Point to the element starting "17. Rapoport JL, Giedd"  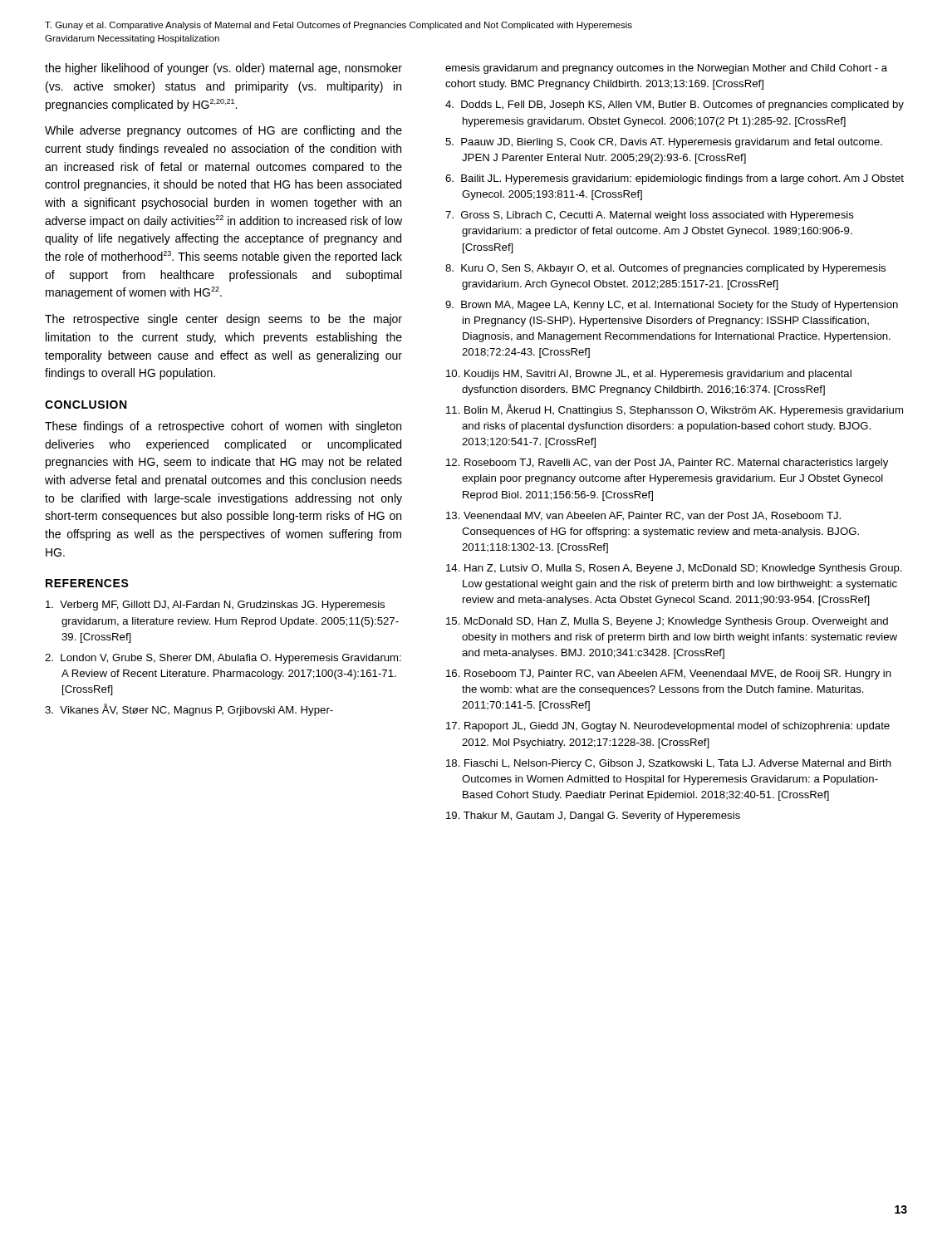click(668, 734)
